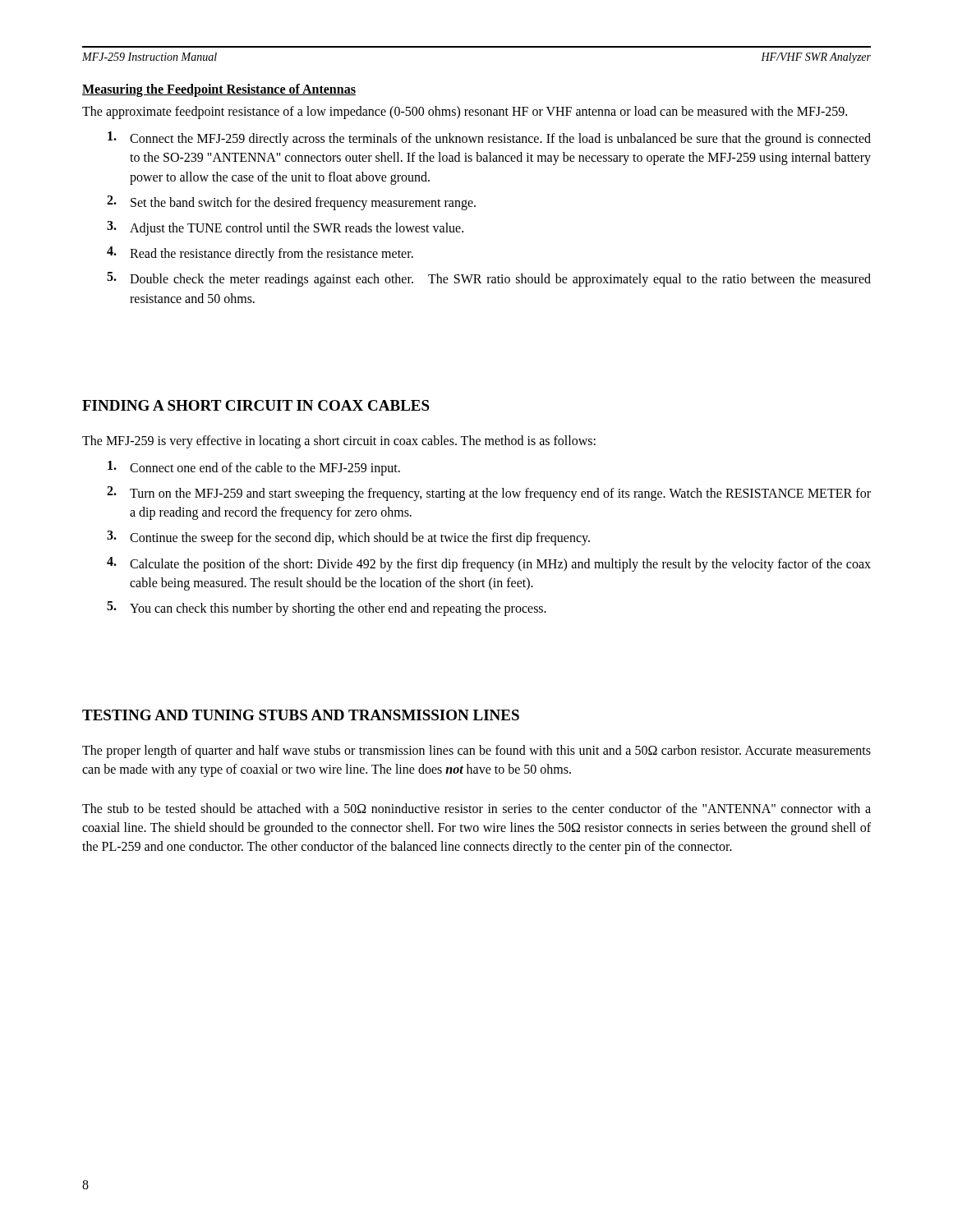Click on the passage starting "5. Double check the meter"
953x1232 pixels.
[x=489, y=289]
